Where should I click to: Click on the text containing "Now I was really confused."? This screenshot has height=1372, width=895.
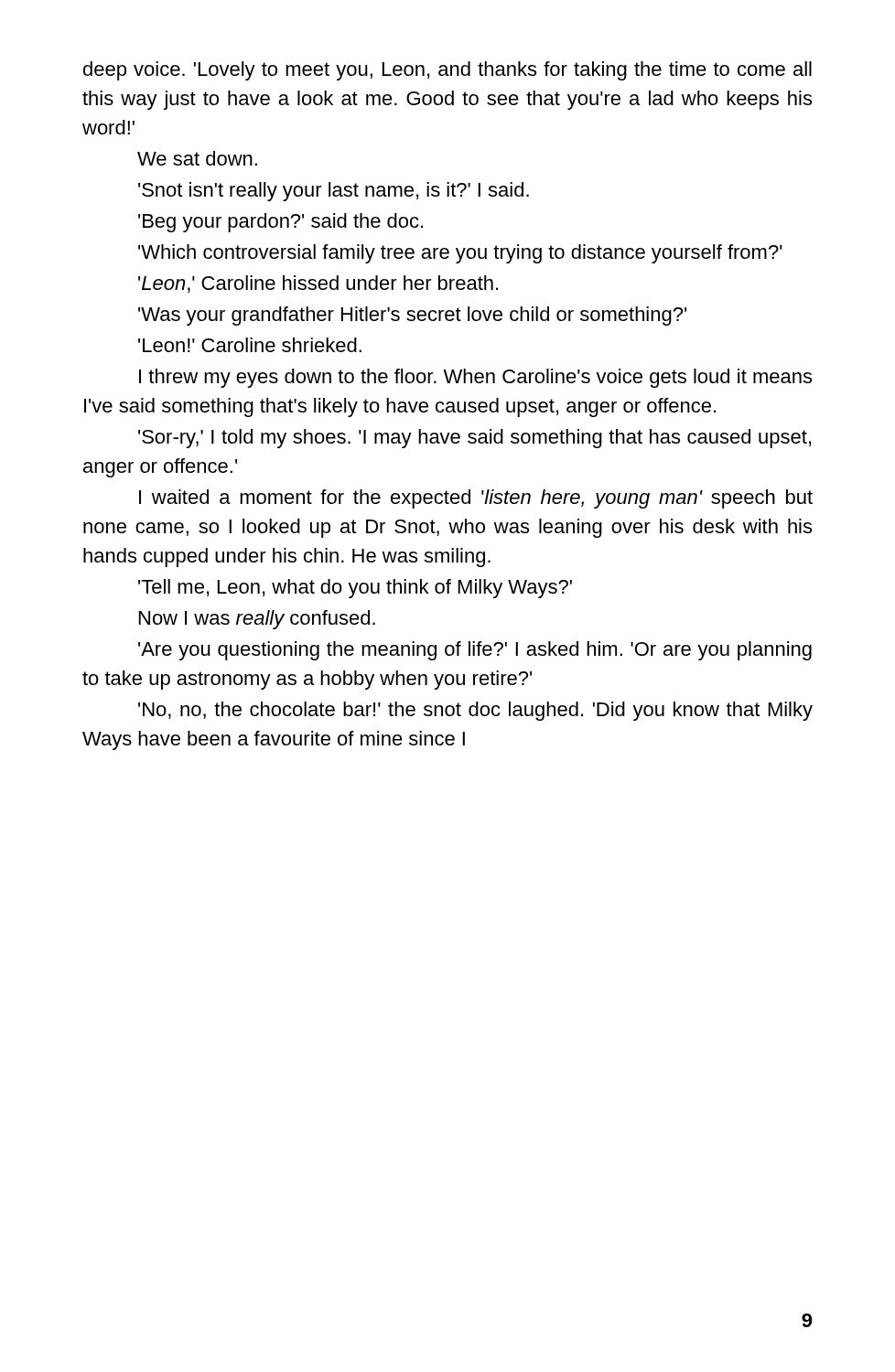257,620
